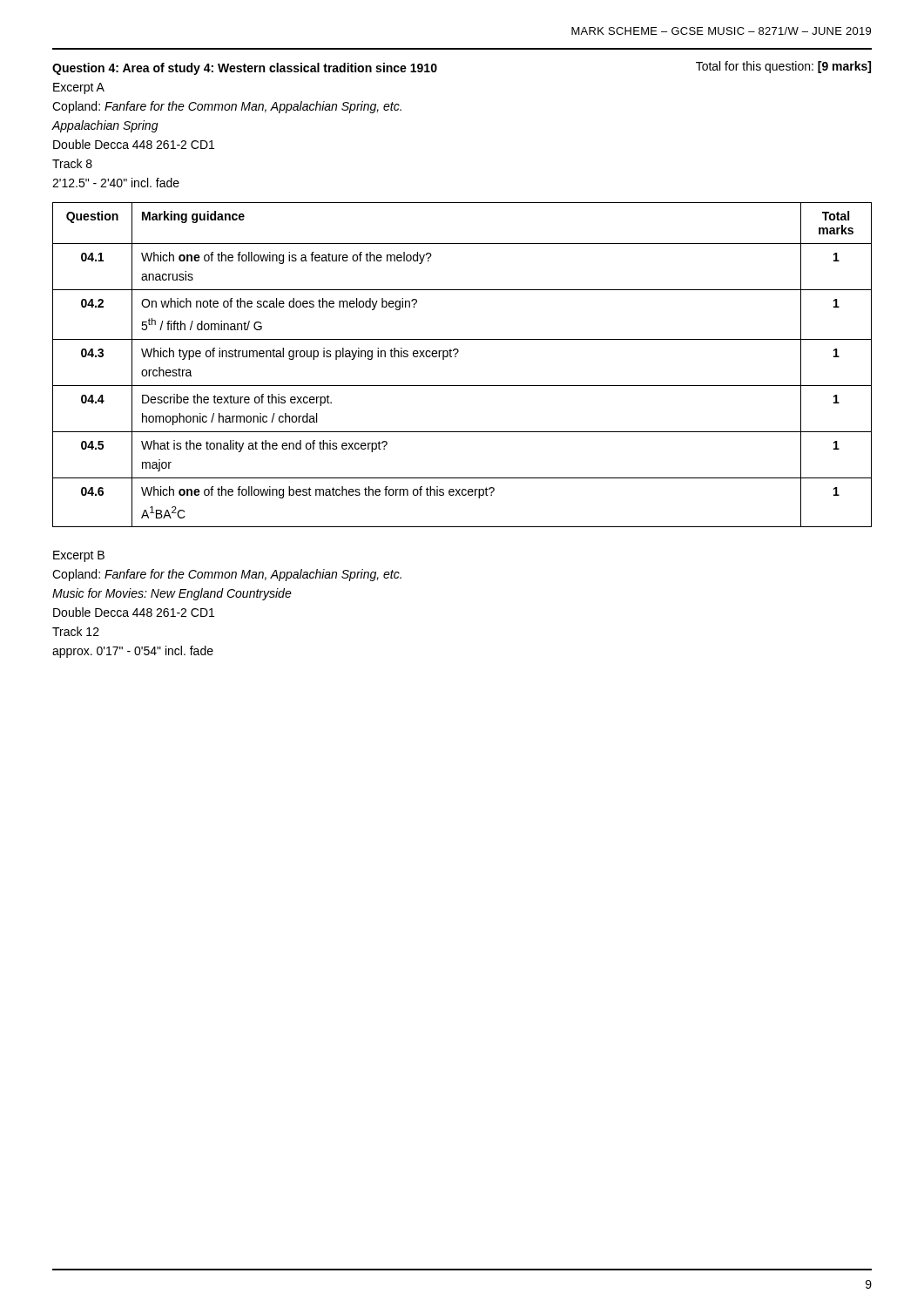The image size is (924, 1307).
Task: Locate the region starting "Appalachian Spring"
Action: tap(105, 125)
